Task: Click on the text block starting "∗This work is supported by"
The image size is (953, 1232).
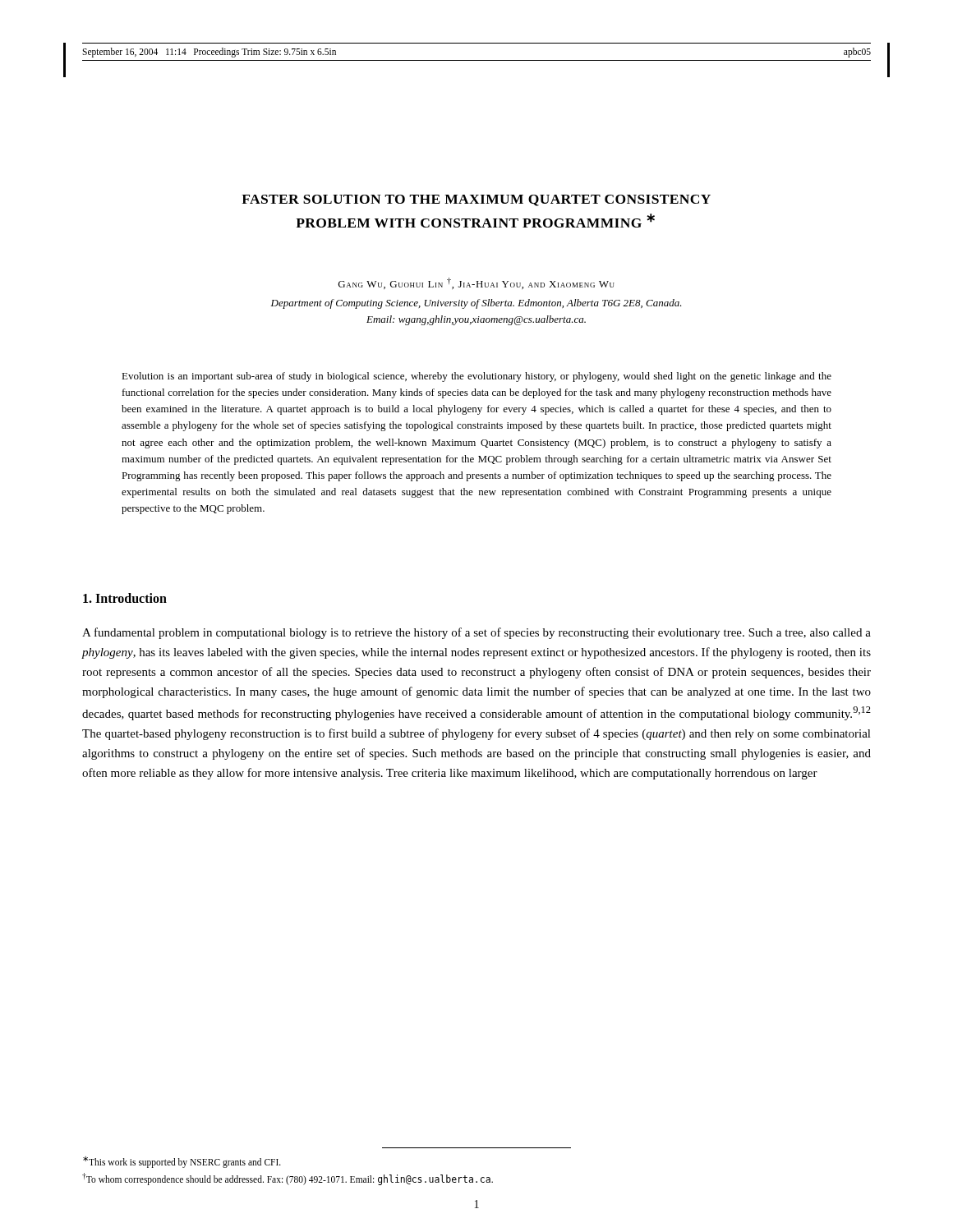Action: [x=476, y=1167]
